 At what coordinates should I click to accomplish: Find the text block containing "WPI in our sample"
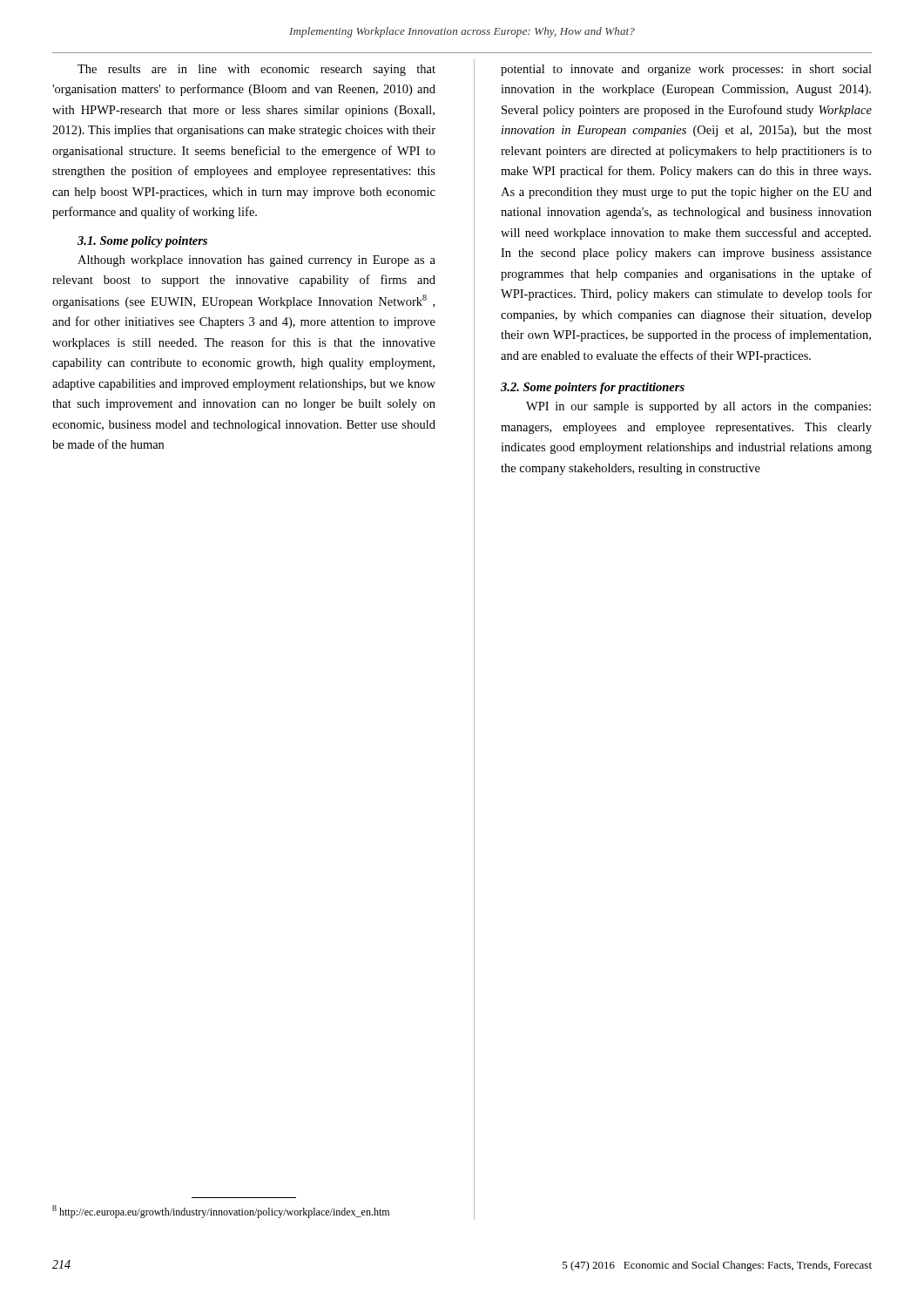tap(686, 437)
